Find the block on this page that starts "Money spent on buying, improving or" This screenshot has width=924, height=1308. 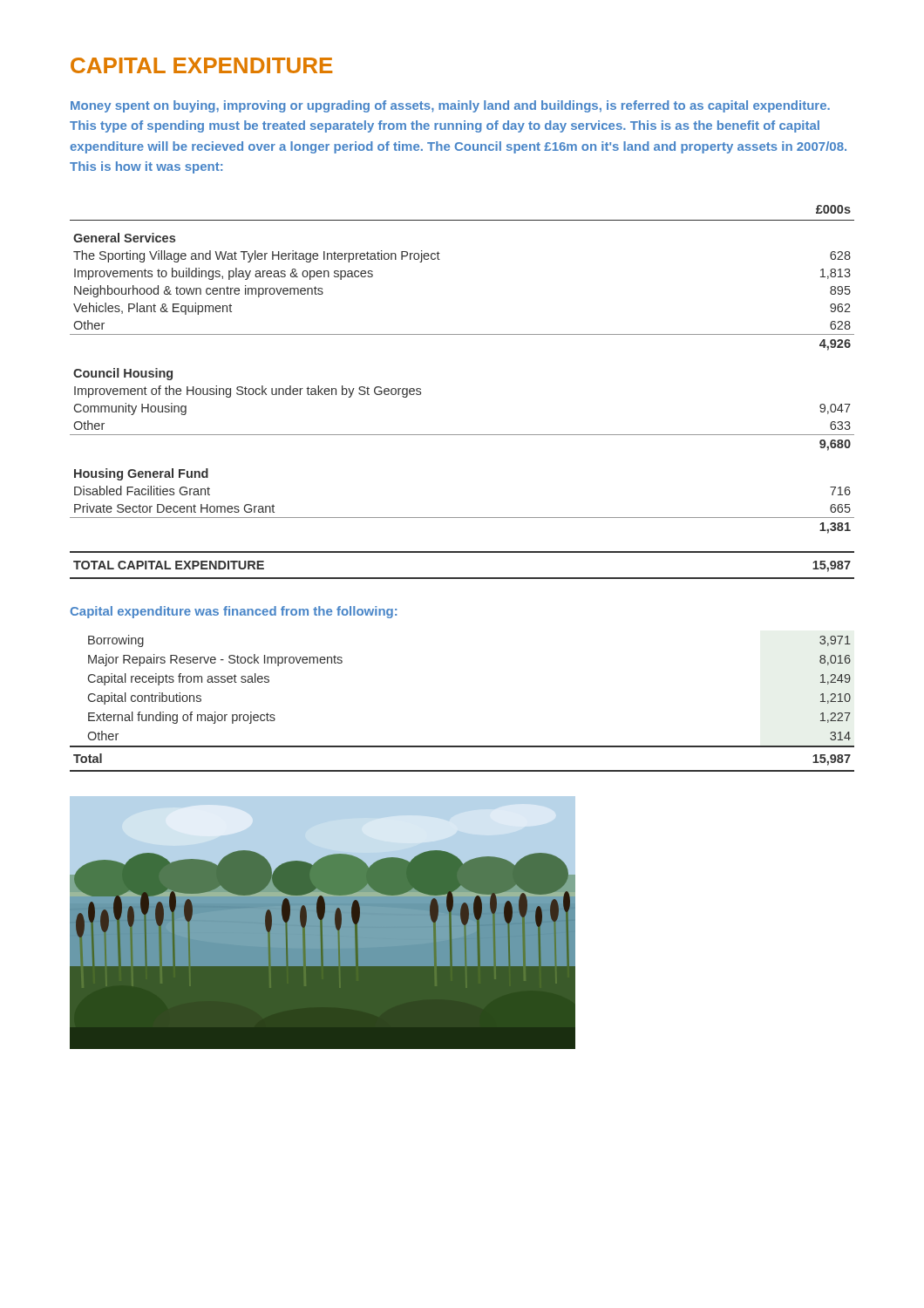coord(459,136)
